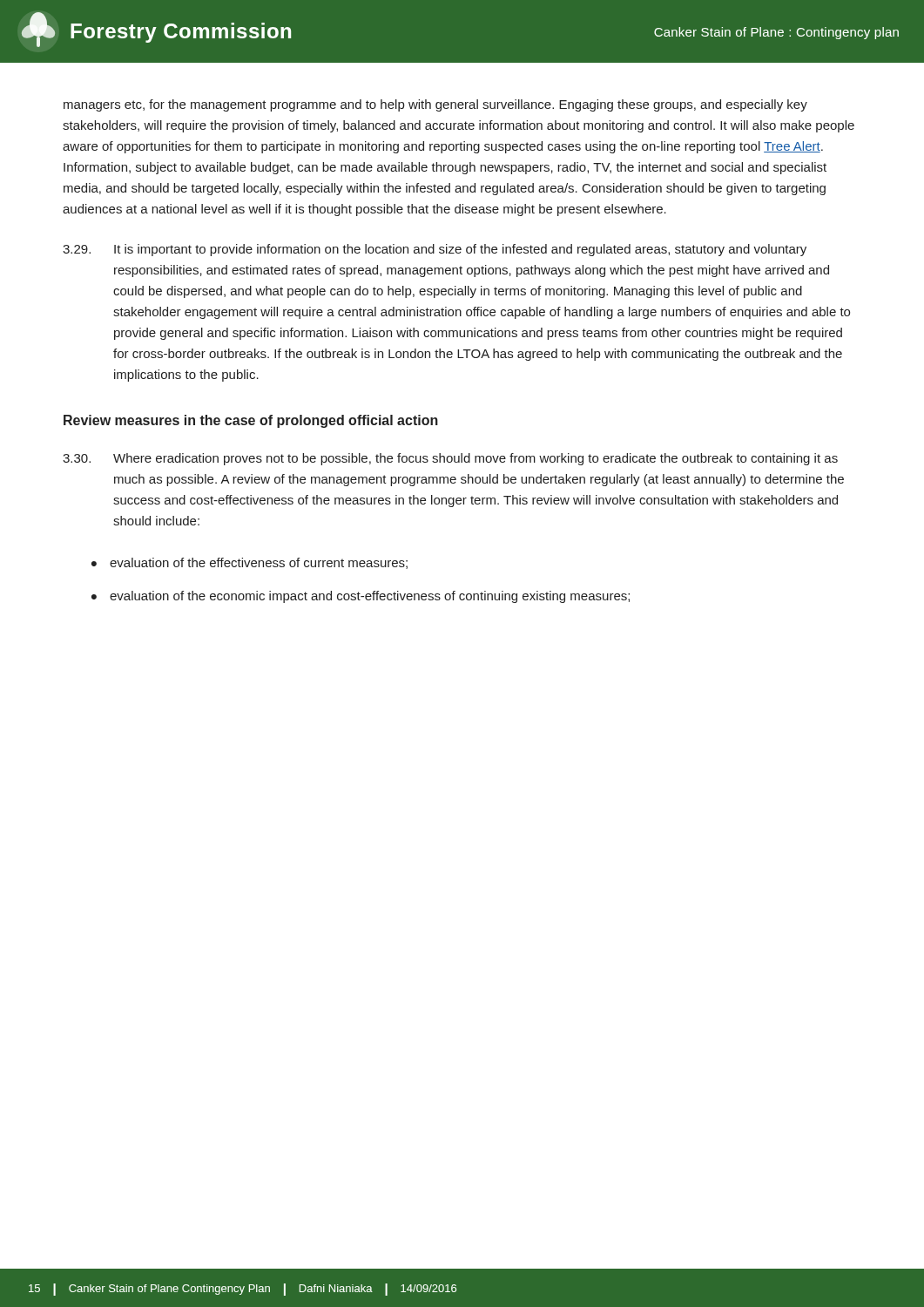Click on the element starting "30. Where eradication proves not to be possible,"
This screenshot has height=1307, width=924.
click(462, 490)
